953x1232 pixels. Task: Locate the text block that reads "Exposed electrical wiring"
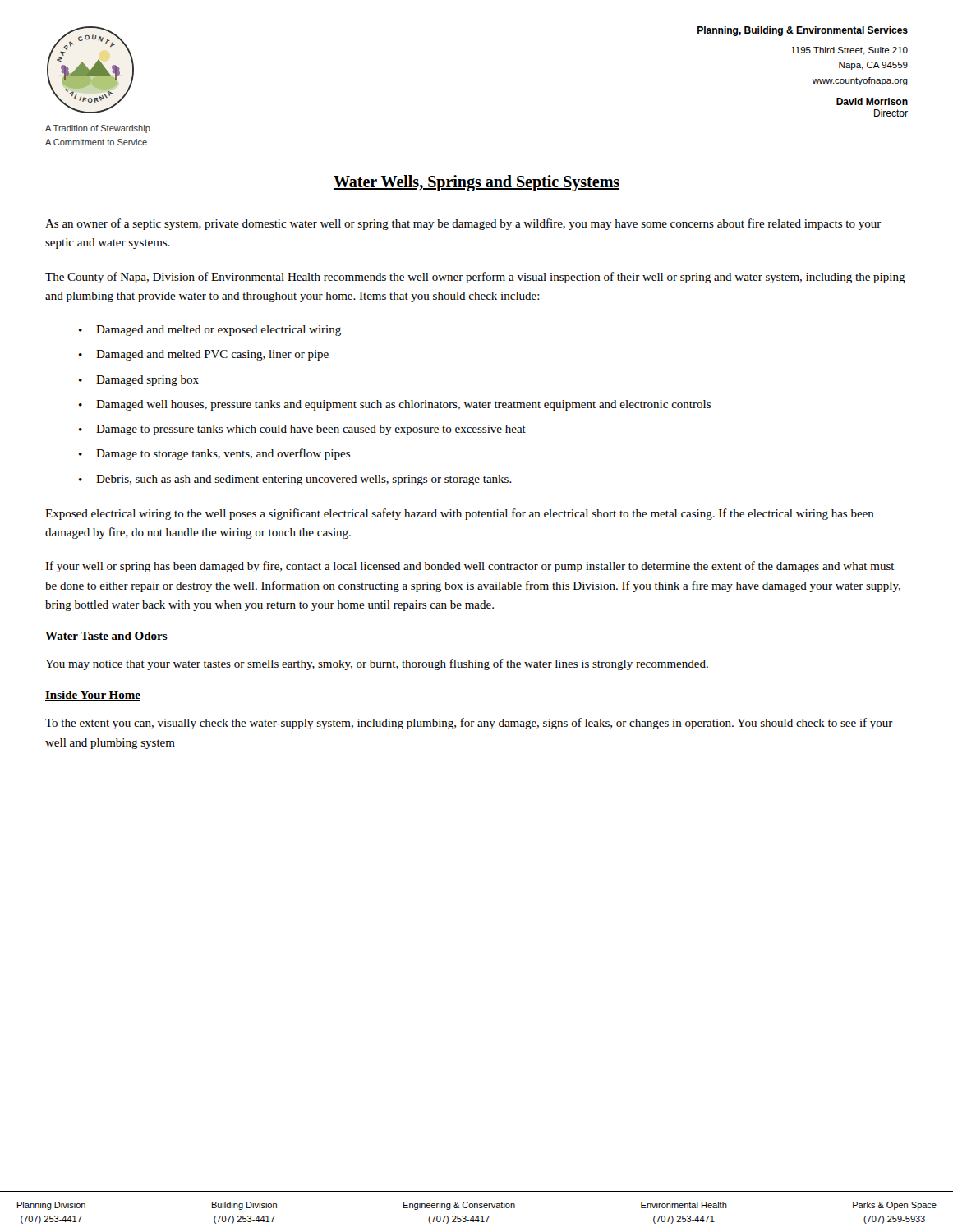460,523
